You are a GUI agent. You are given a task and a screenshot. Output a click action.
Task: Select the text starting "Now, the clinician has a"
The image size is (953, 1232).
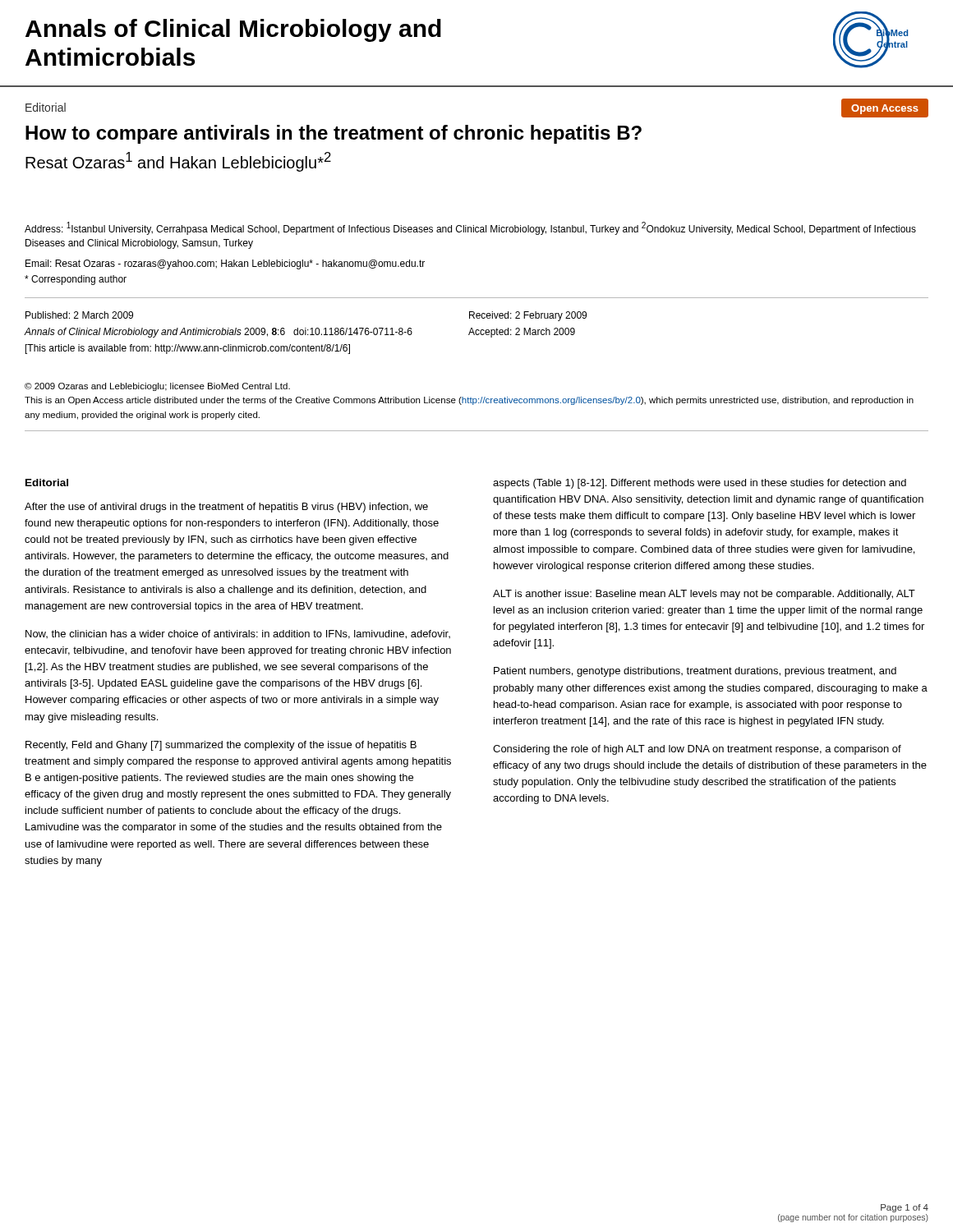click(x=238, y=675)
